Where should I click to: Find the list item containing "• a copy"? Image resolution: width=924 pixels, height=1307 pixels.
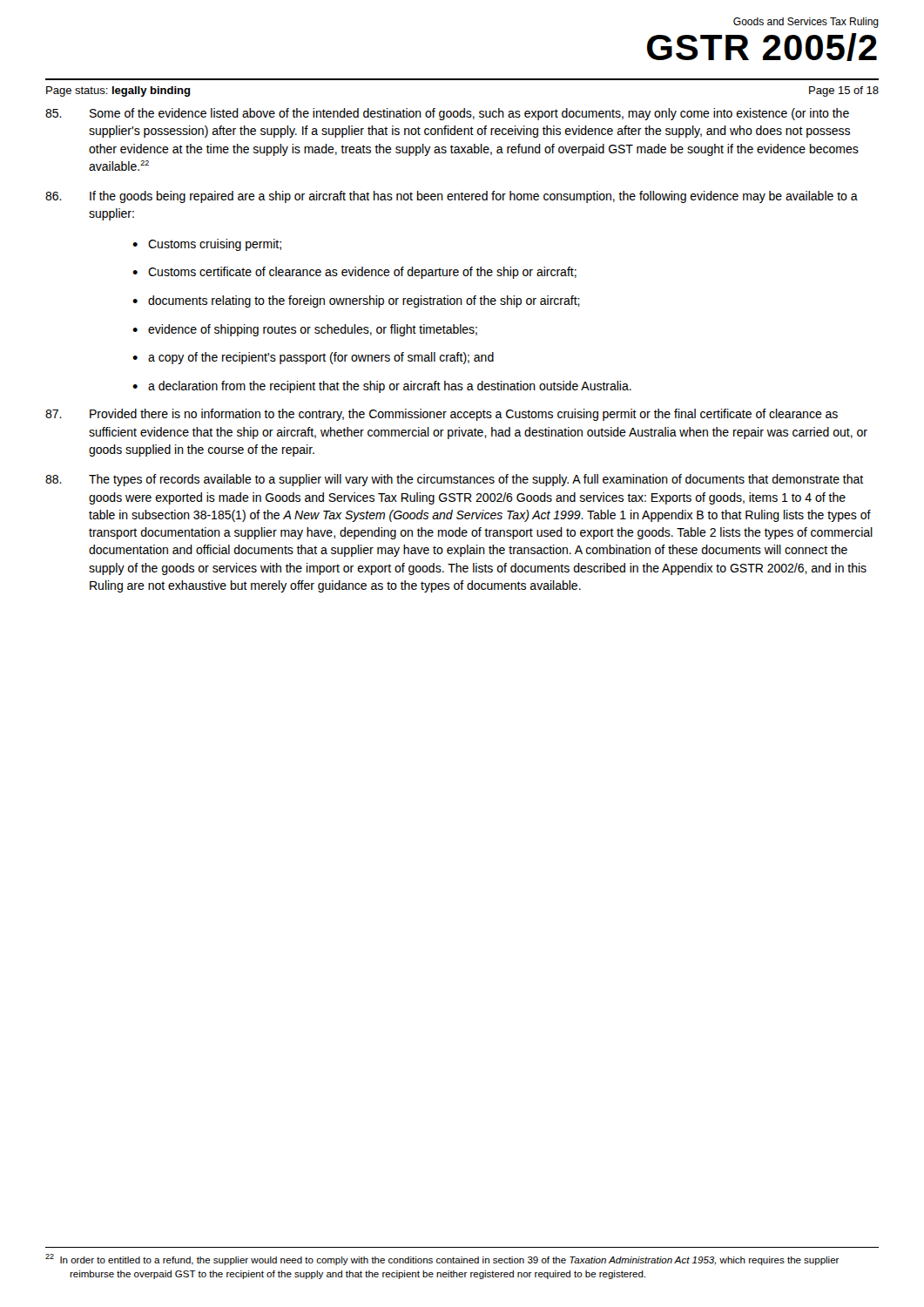tap(313, 358)
